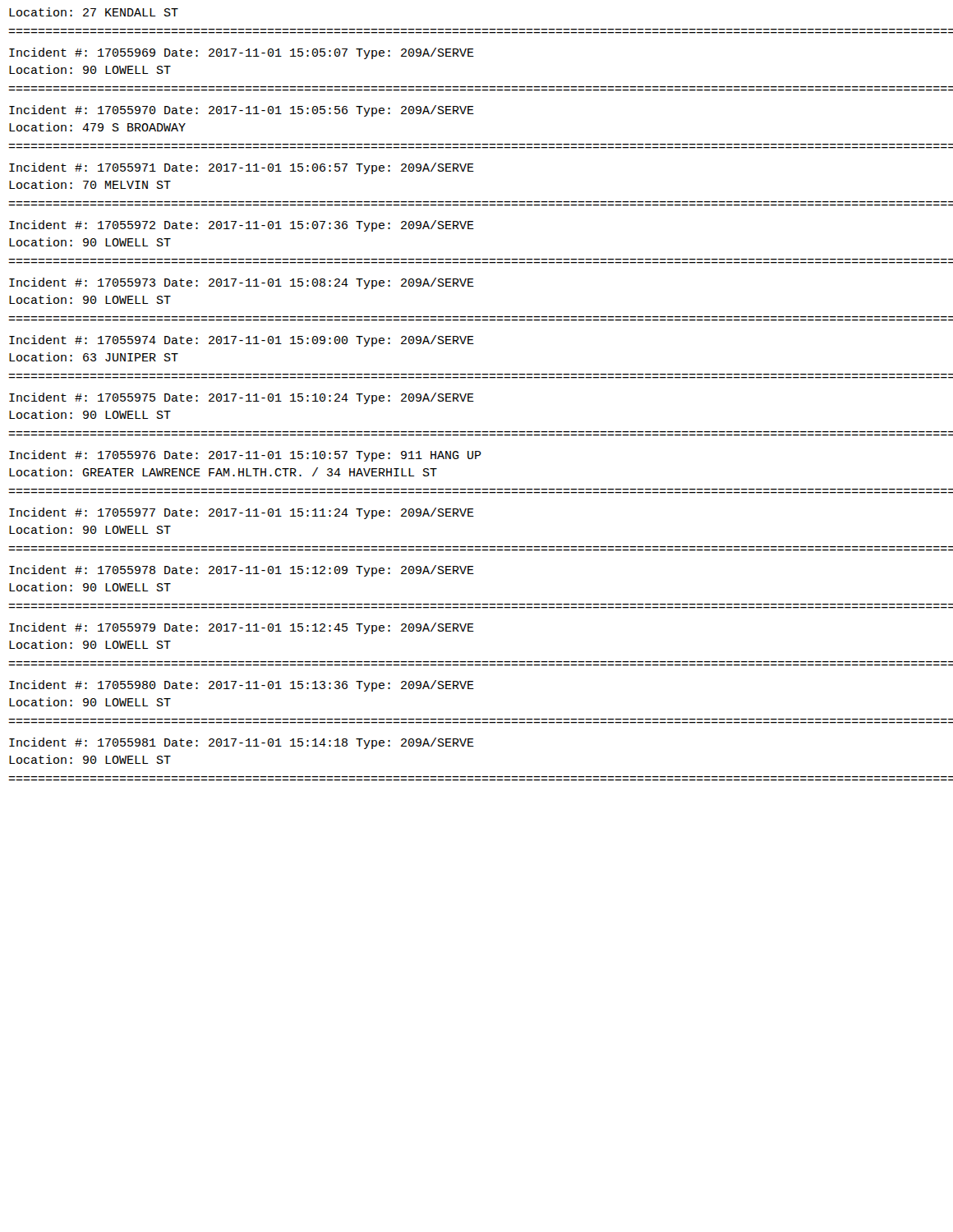Find the text starting "Incident #: 17055980 Date: 2017-11-01 15:13:36 Type:"
953x1232 pixels.
point(476,695)
